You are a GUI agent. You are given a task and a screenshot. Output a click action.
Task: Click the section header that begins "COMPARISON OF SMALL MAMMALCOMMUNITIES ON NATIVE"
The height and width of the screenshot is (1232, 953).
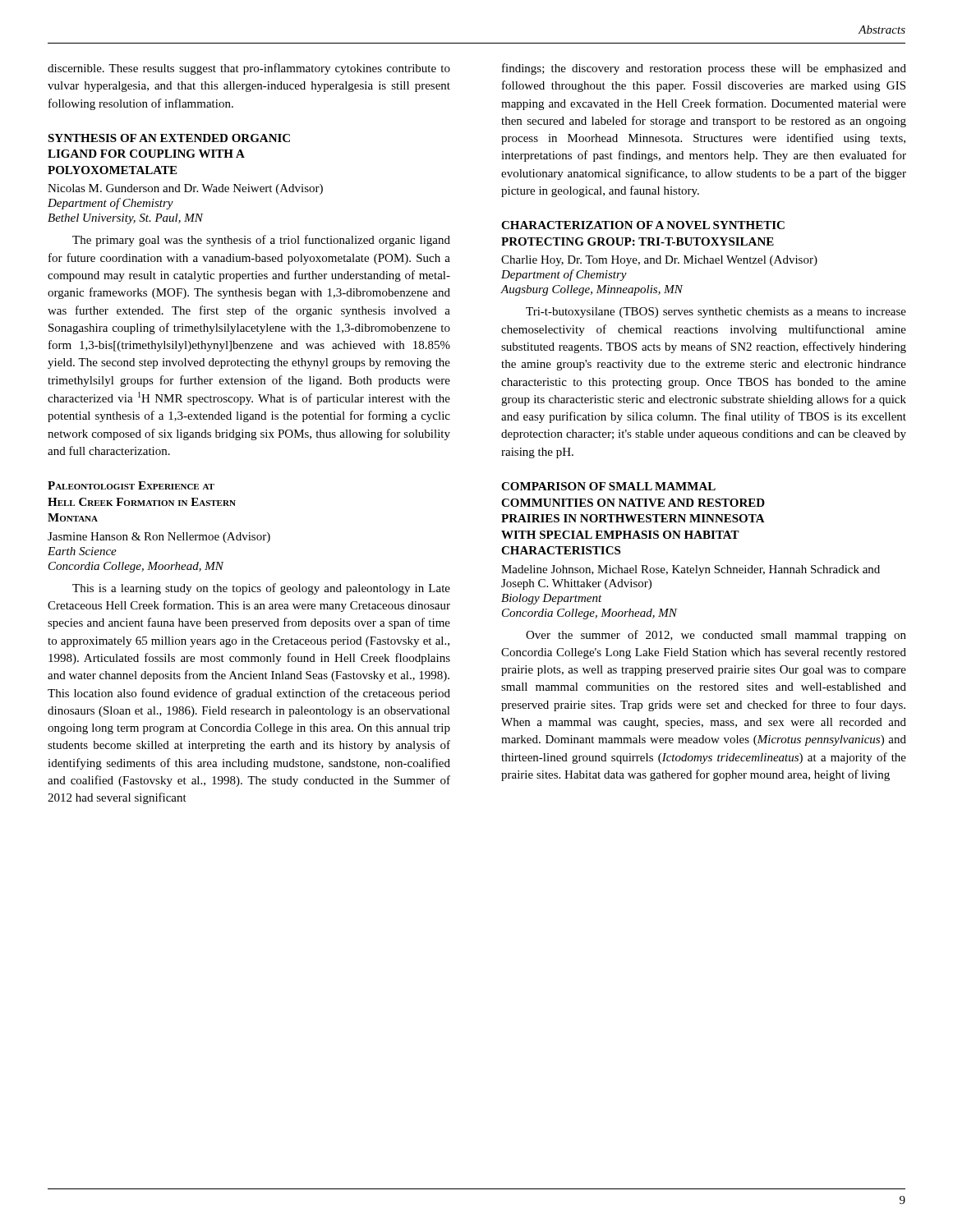[x=704, y=519]
